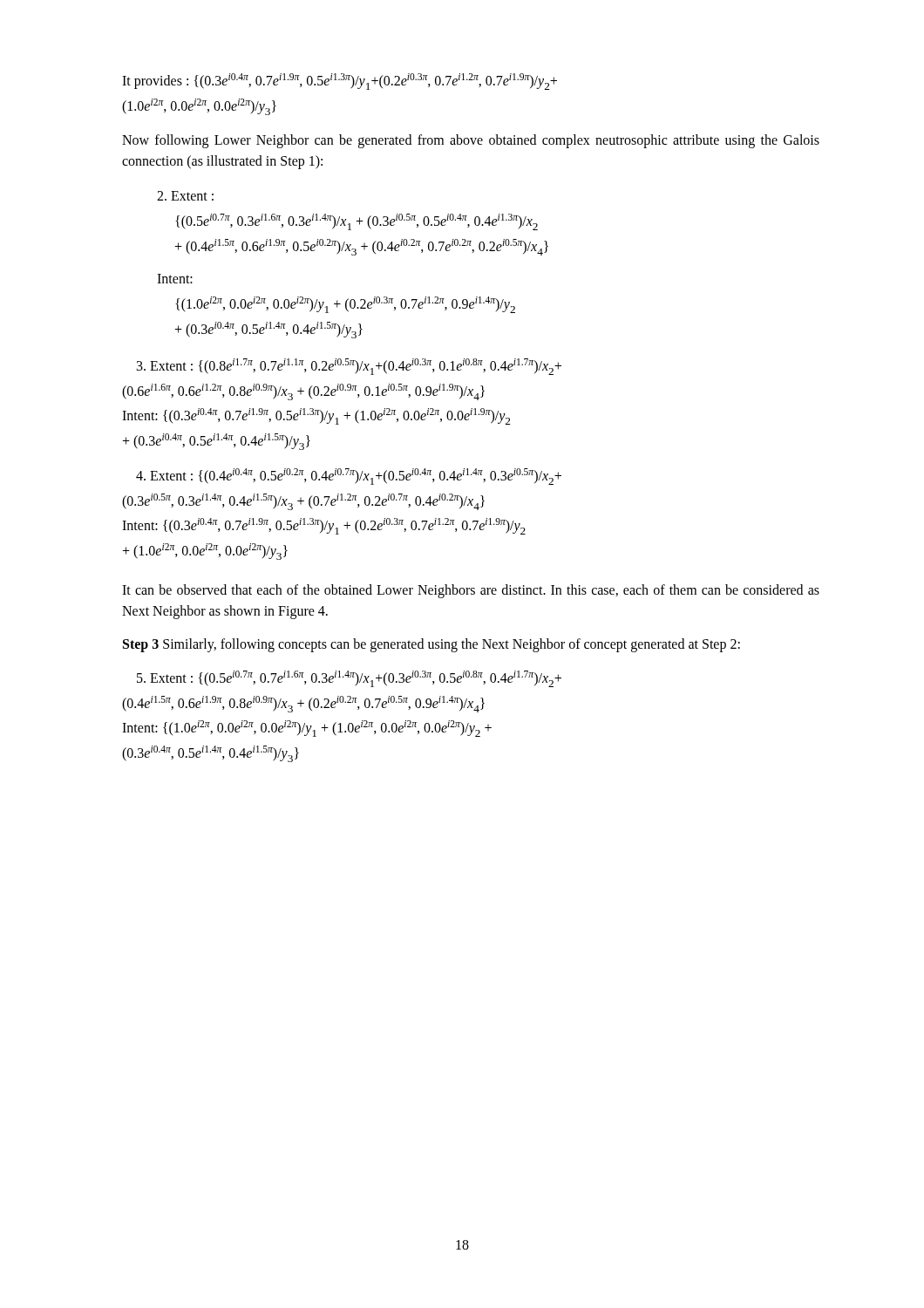Click on the text block containing "Extent : {(0.5ei0.7π, 0.7ei1.6π, 0.3ei1.4π)/x1+(0.3ei0.3π, 0.5ei0.8π, 0.4ei1.7π)/x2+"

coord(342,716)
